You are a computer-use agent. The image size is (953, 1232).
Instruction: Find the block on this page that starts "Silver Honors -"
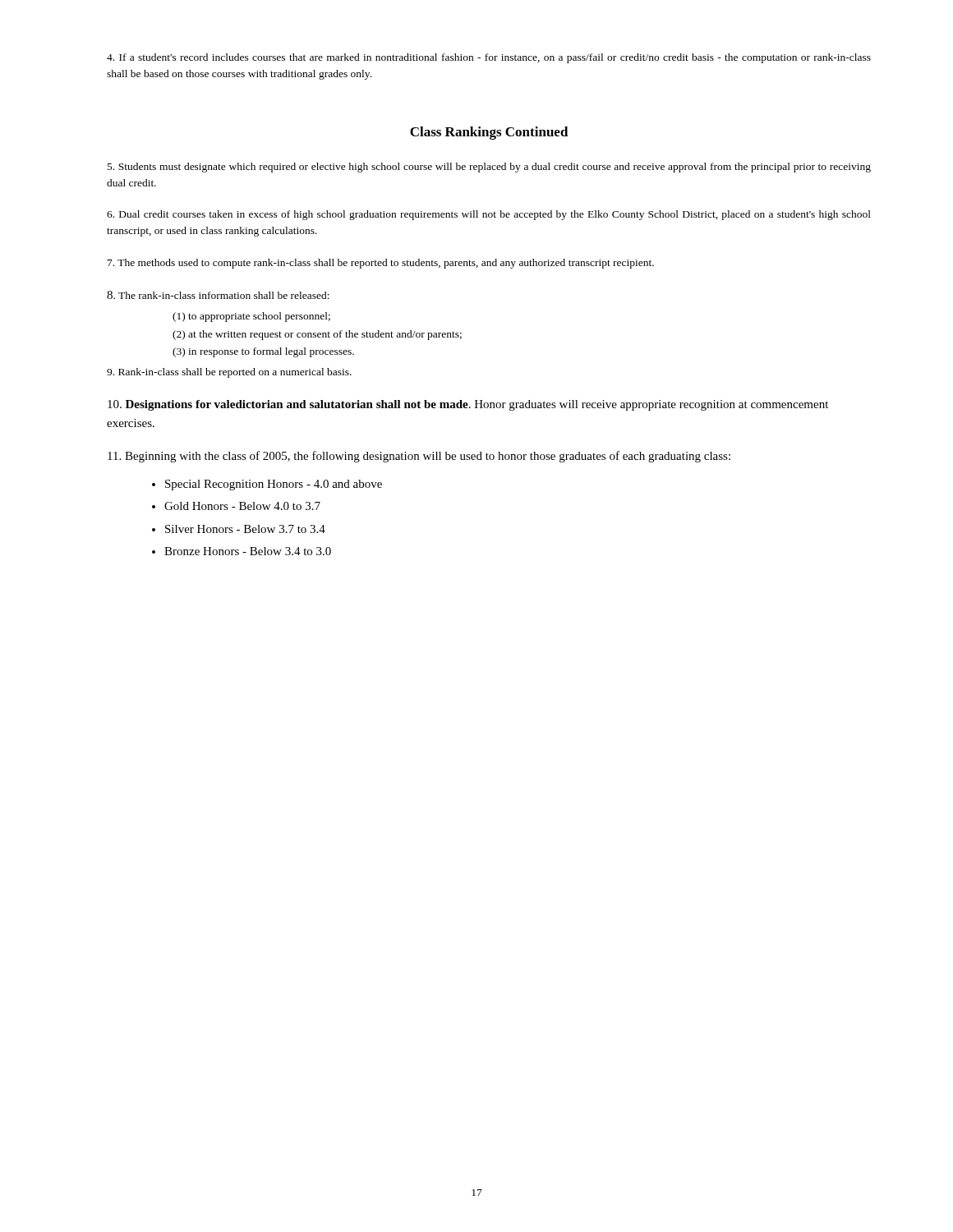click(x=245, y=529)
